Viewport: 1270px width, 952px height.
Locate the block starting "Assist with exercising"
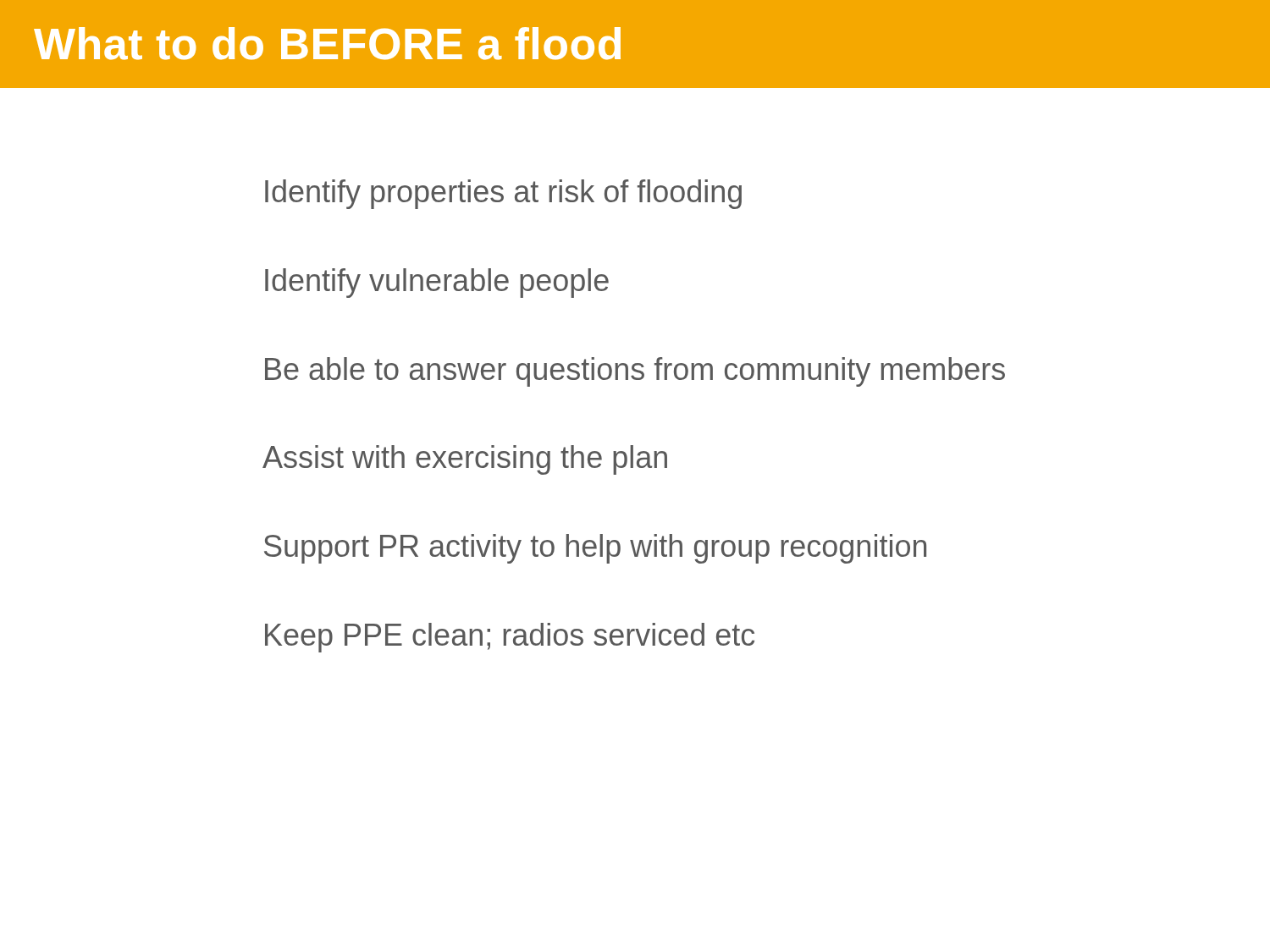[x=466, y=458]
